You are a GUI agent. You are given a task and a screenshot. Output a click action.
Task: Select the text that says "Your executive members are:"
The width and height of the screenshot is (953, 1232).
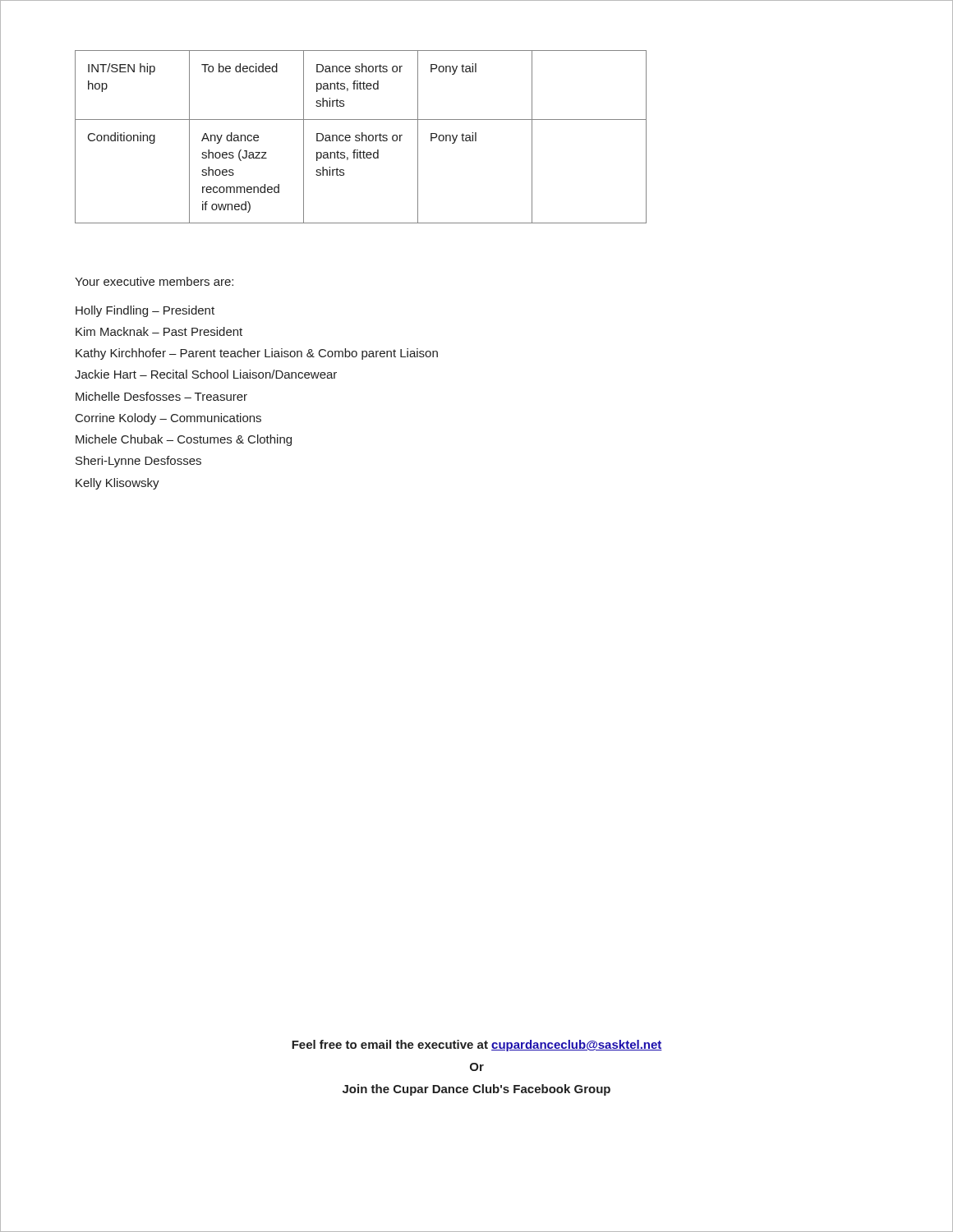point(155,281)
